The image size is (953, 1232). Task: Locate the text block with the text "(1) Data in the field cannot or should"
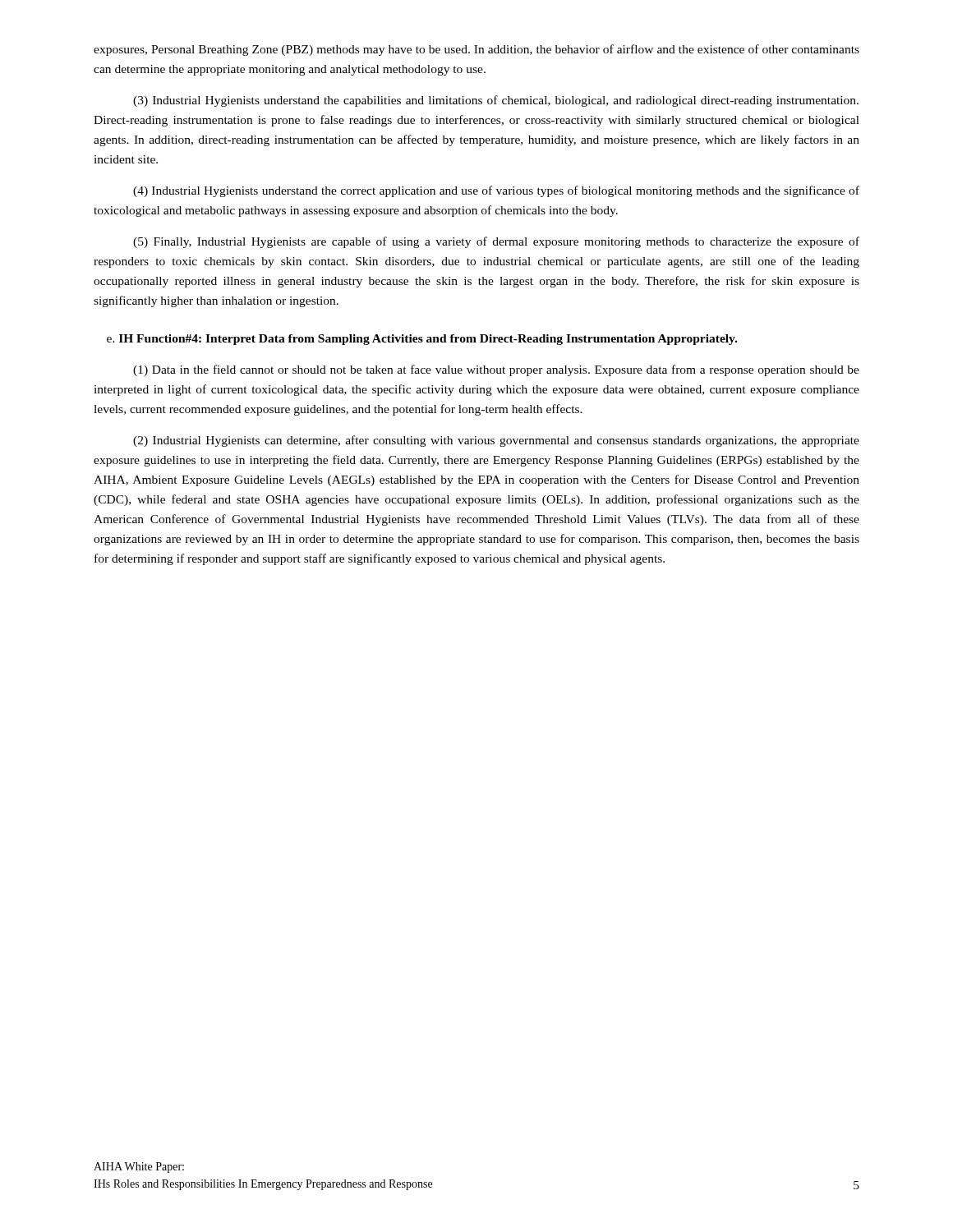[x=476, y=389]
